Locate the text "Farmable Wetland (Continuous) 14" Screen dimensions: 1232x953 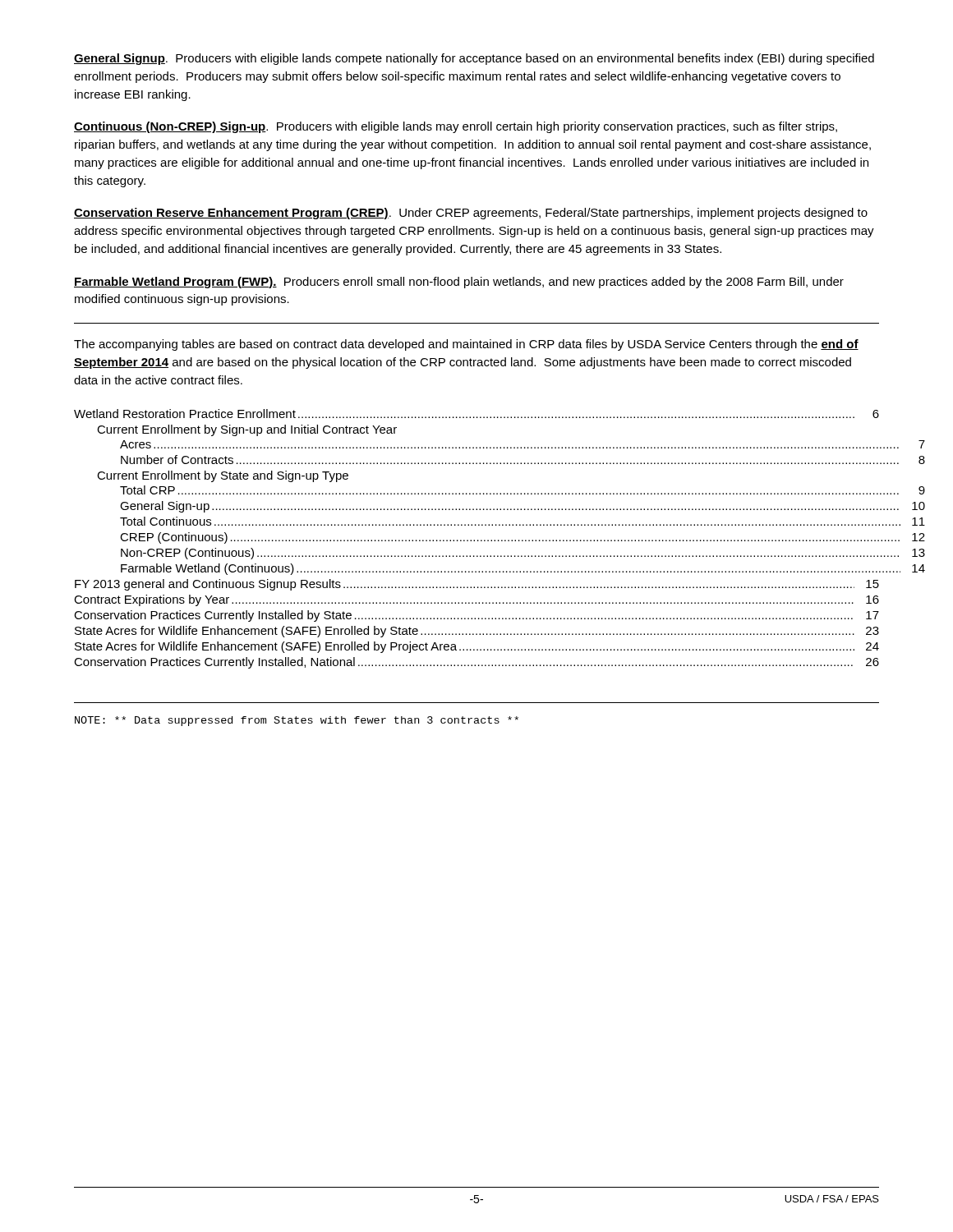[523, 569]
